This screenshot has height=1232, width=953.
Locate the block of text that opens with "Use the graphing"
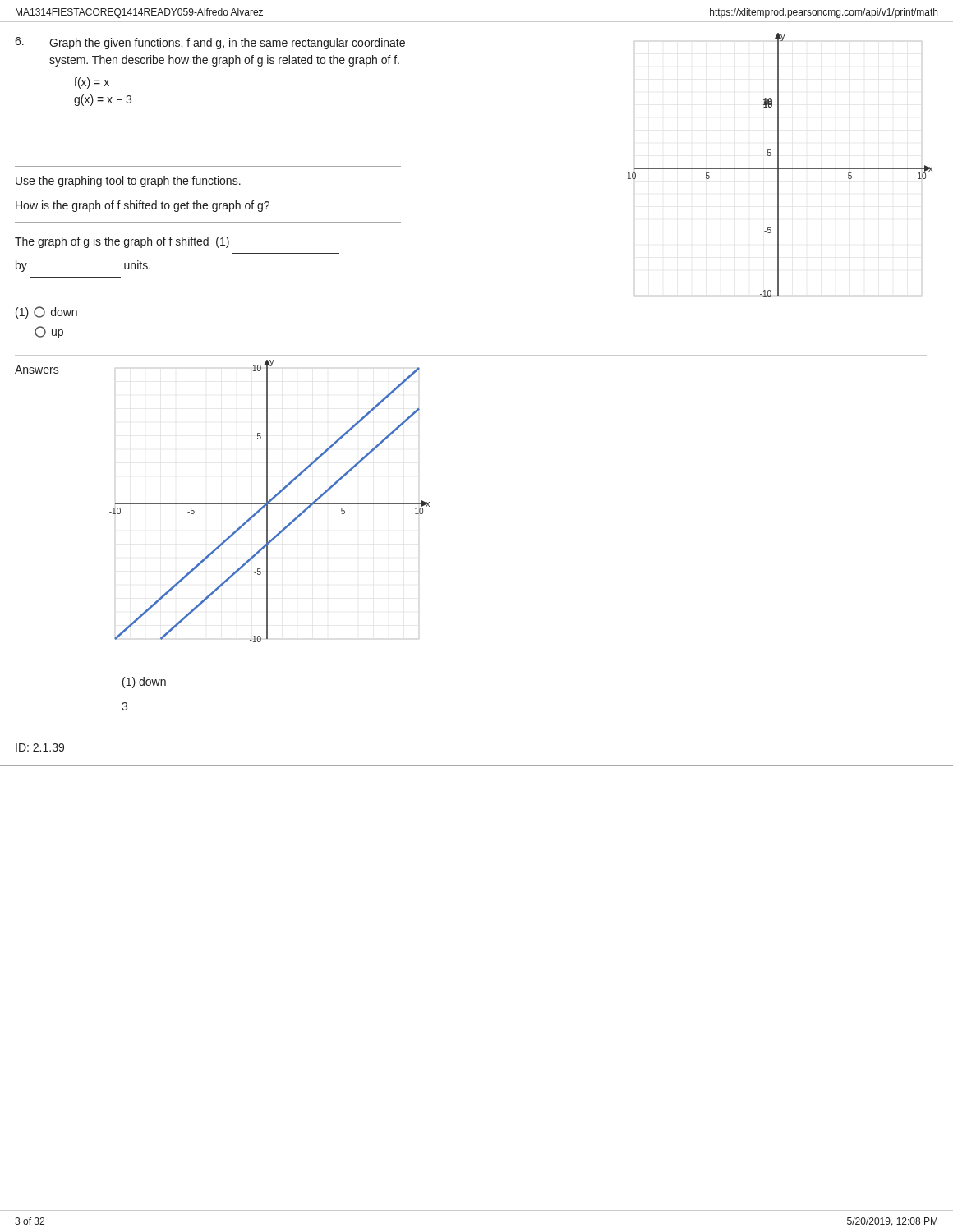tap(128, 181)
